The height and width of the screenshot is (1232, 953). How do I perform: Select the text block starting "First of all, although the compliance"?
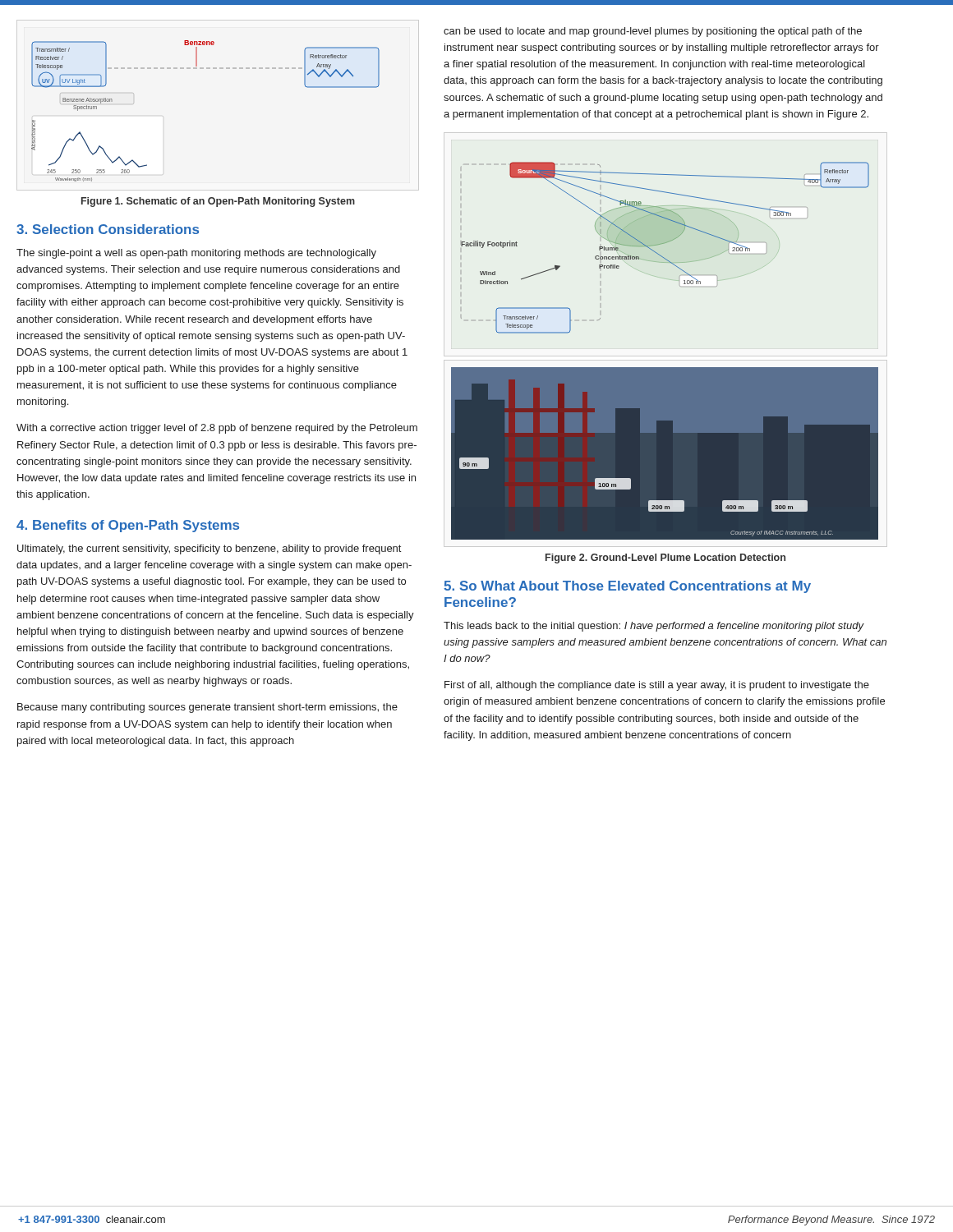(664, 710)
